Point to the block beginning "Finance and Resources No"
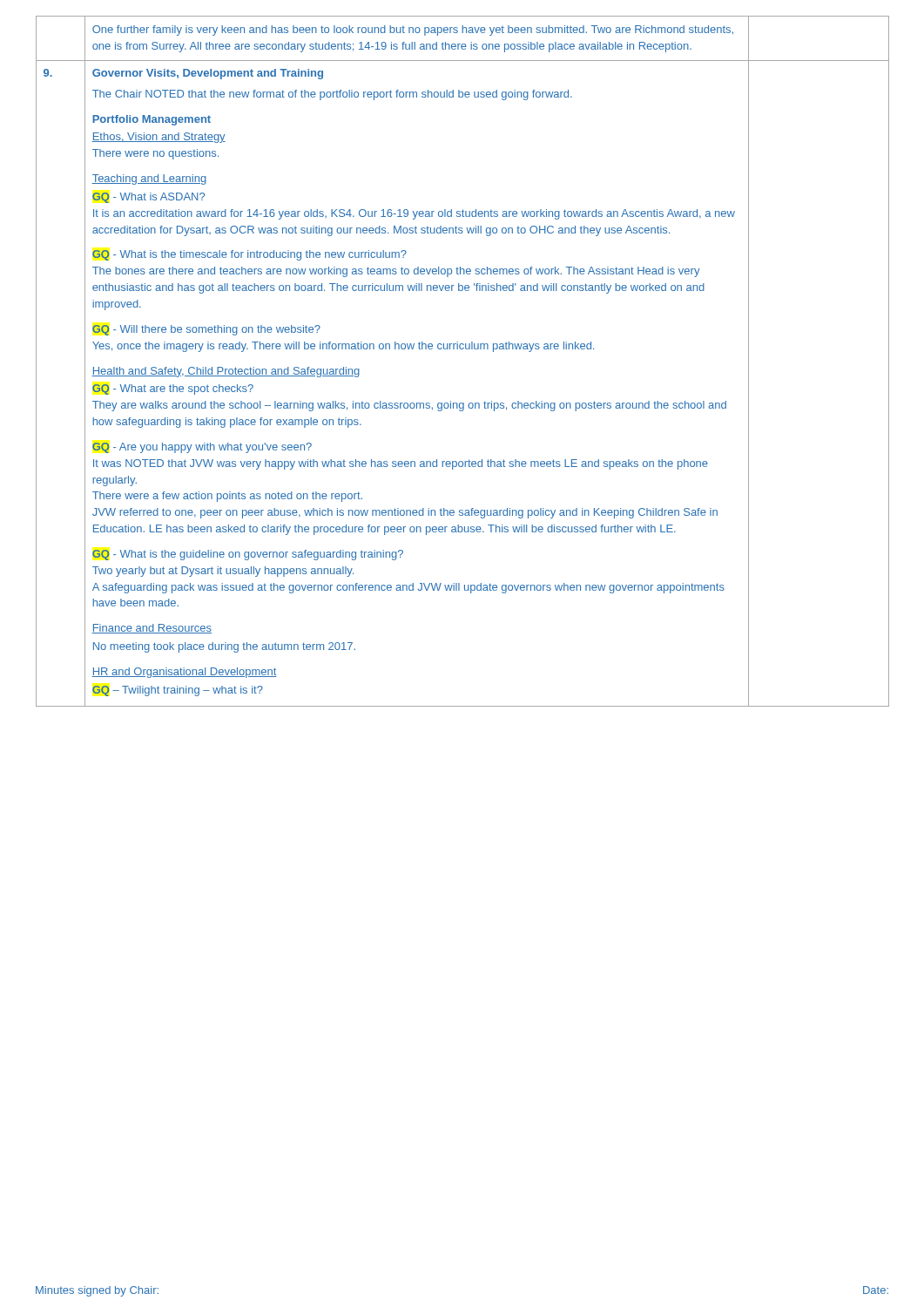The width and height of the screenshot is (924, 1307). [152, 629]
